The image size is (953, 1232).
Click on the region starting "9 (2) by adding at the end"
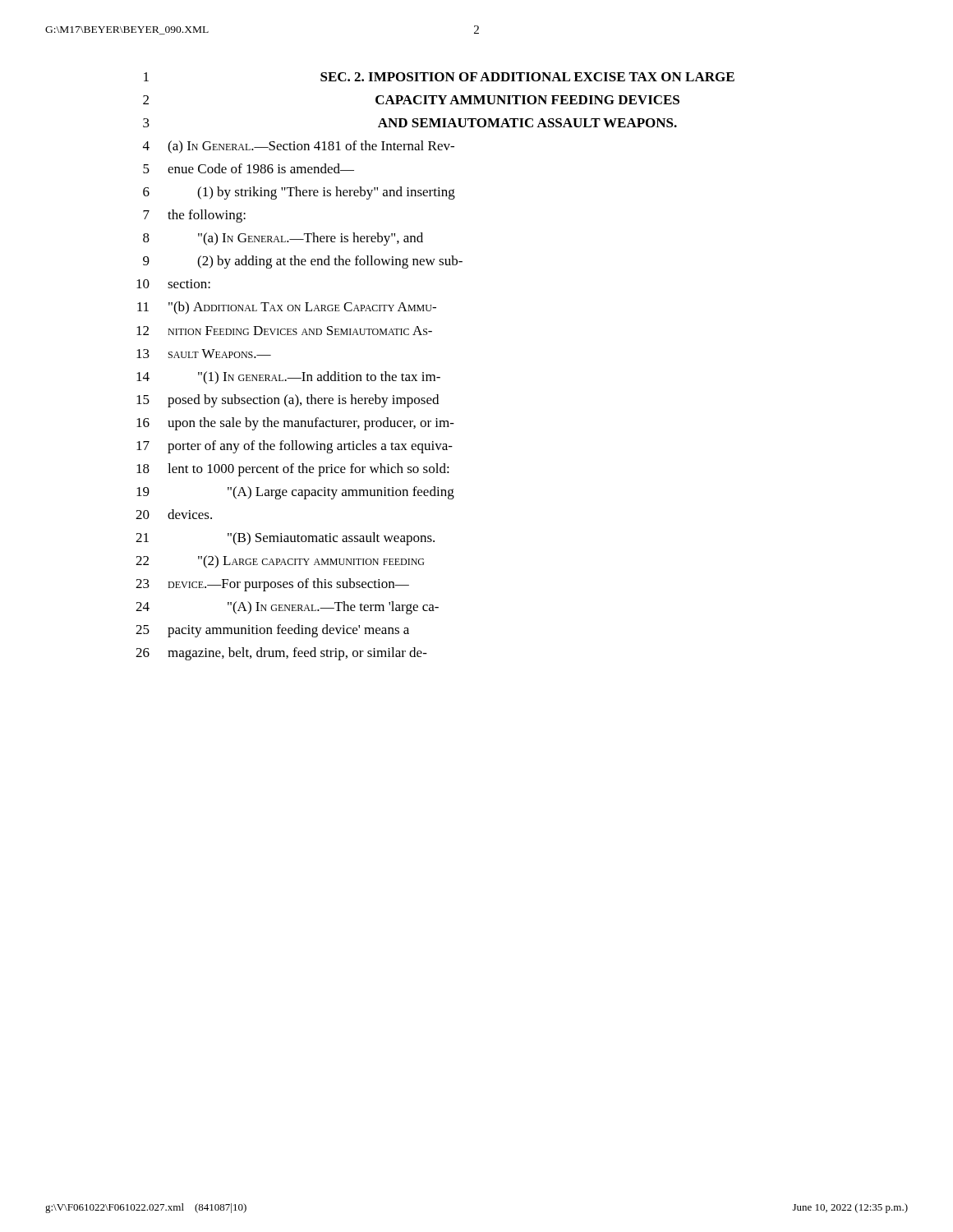pyautogui.click(x=303, y=262)
